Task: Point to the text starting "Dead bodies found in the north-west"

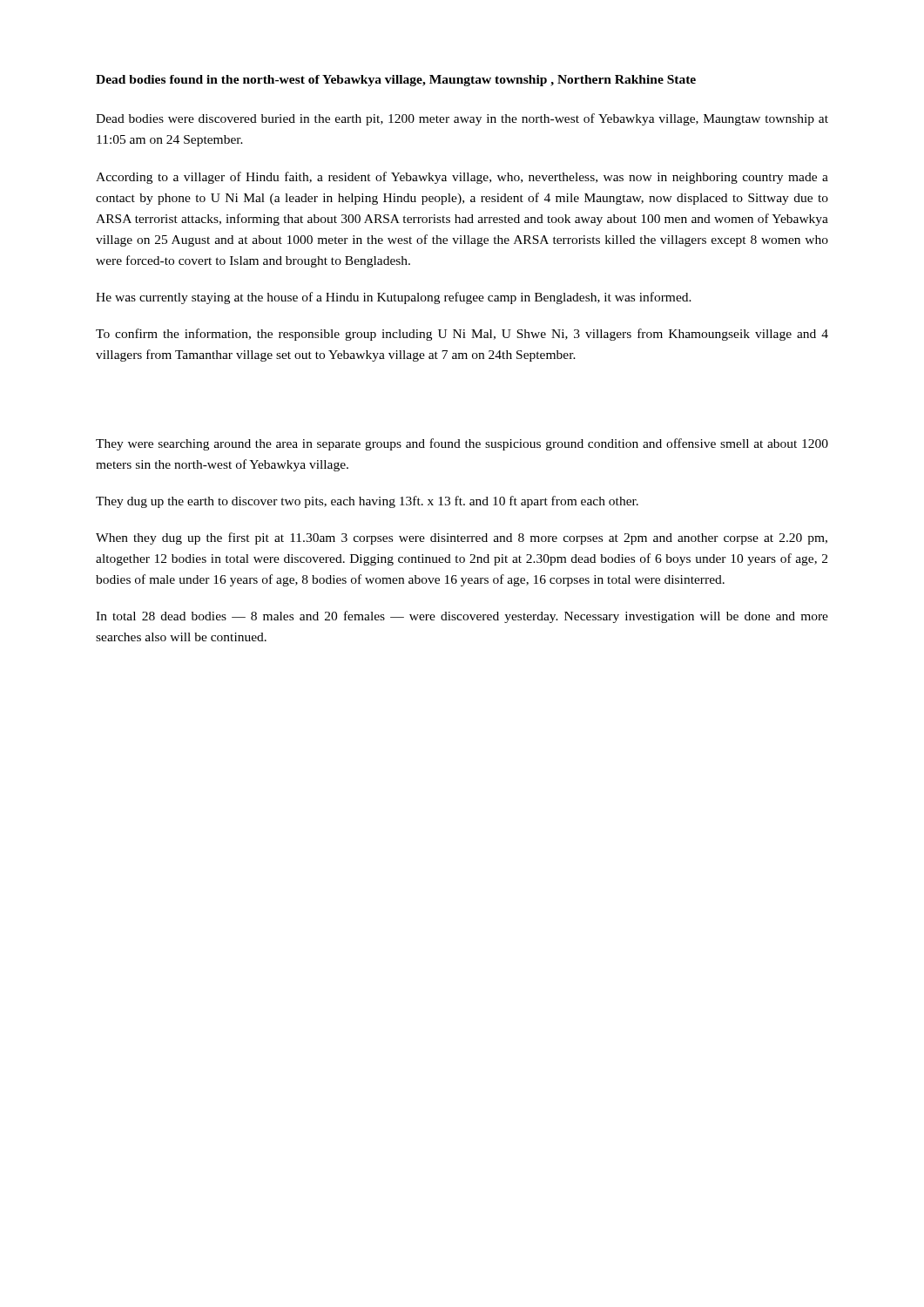Action: [396, 79]
